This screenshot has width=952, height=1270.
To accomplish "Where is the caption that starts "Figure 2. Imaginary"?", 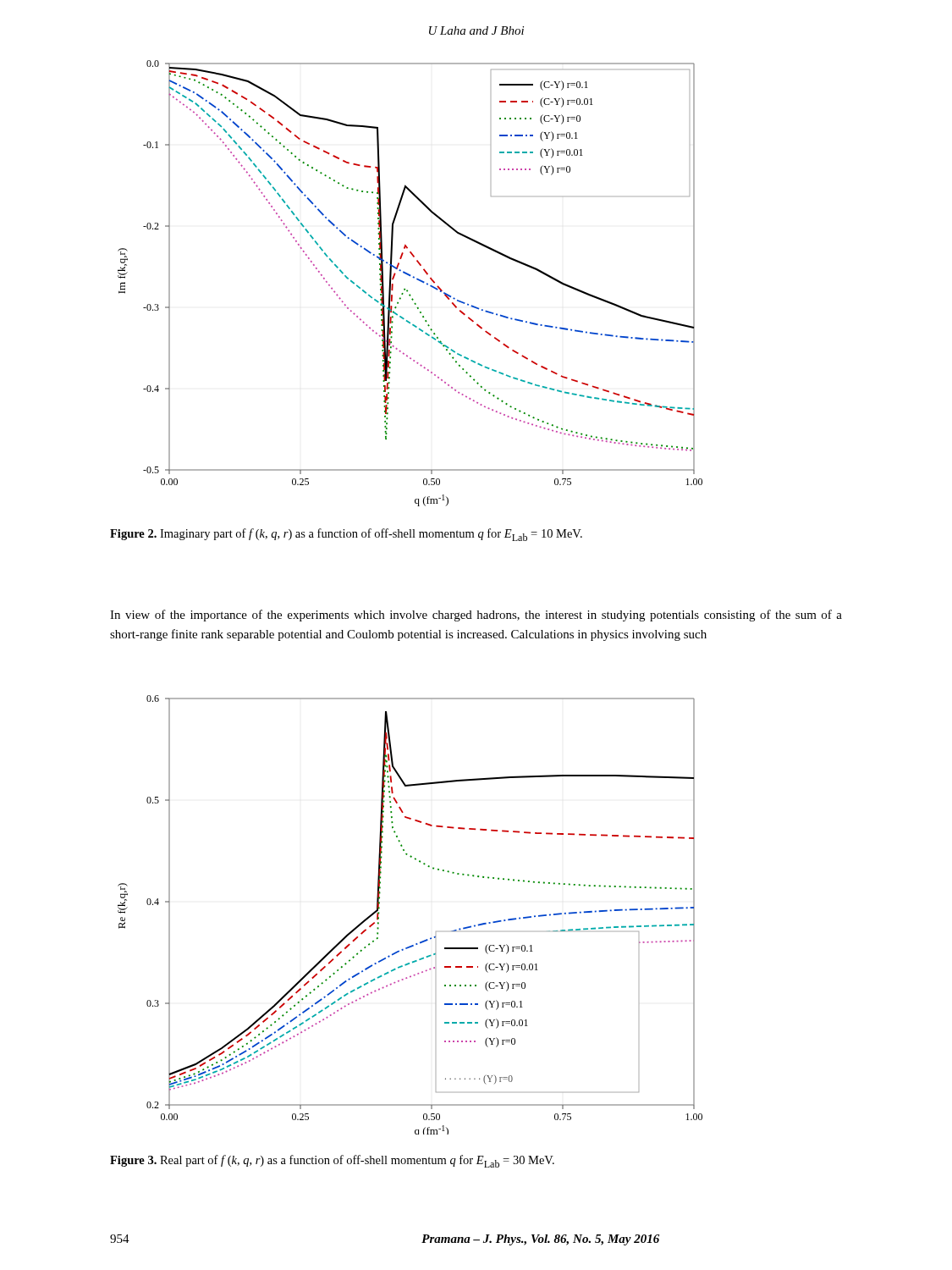I will point(346,535).
